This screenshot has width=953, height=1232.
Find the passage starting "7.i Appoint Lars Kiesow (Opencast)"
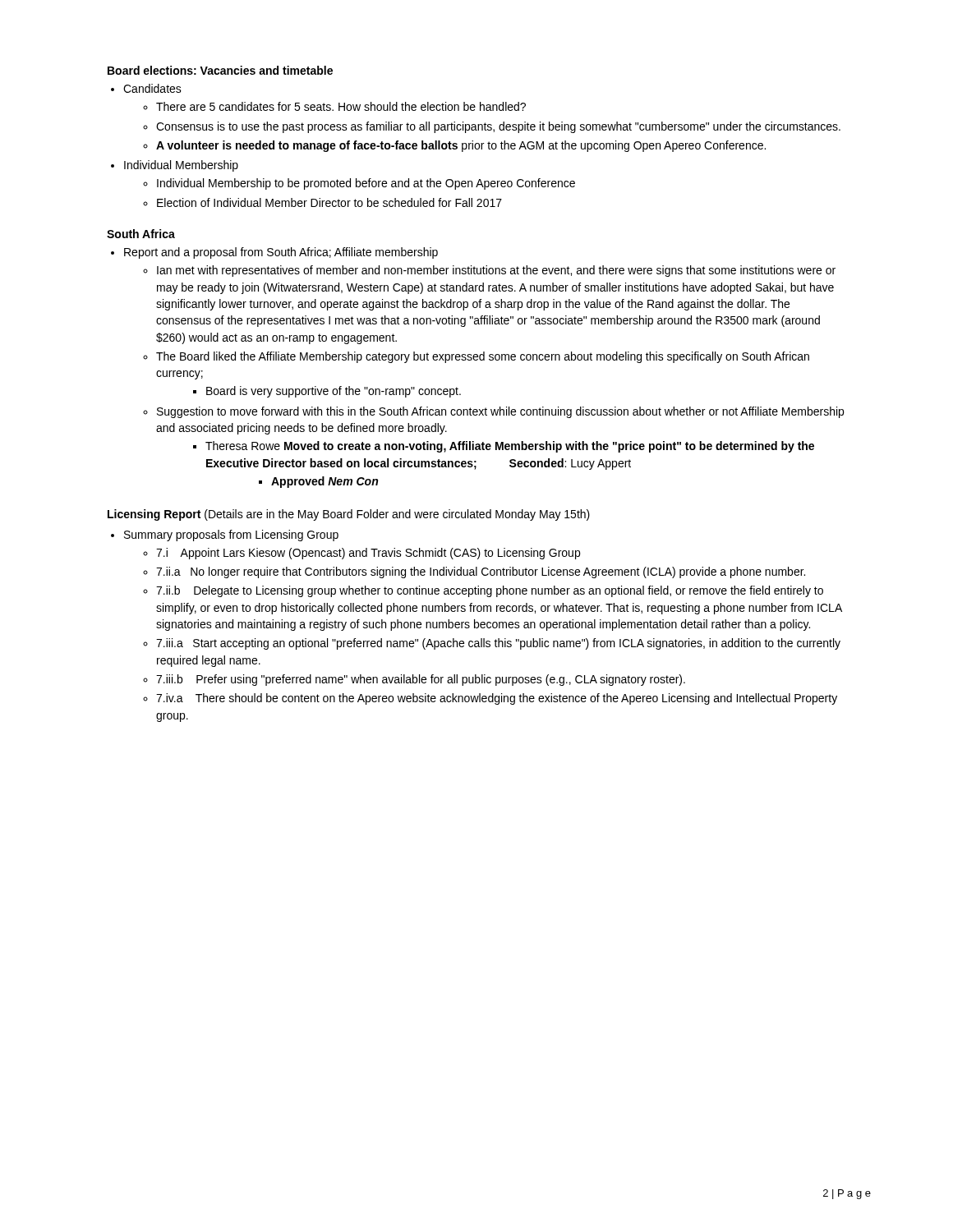(x=368, y=553)
